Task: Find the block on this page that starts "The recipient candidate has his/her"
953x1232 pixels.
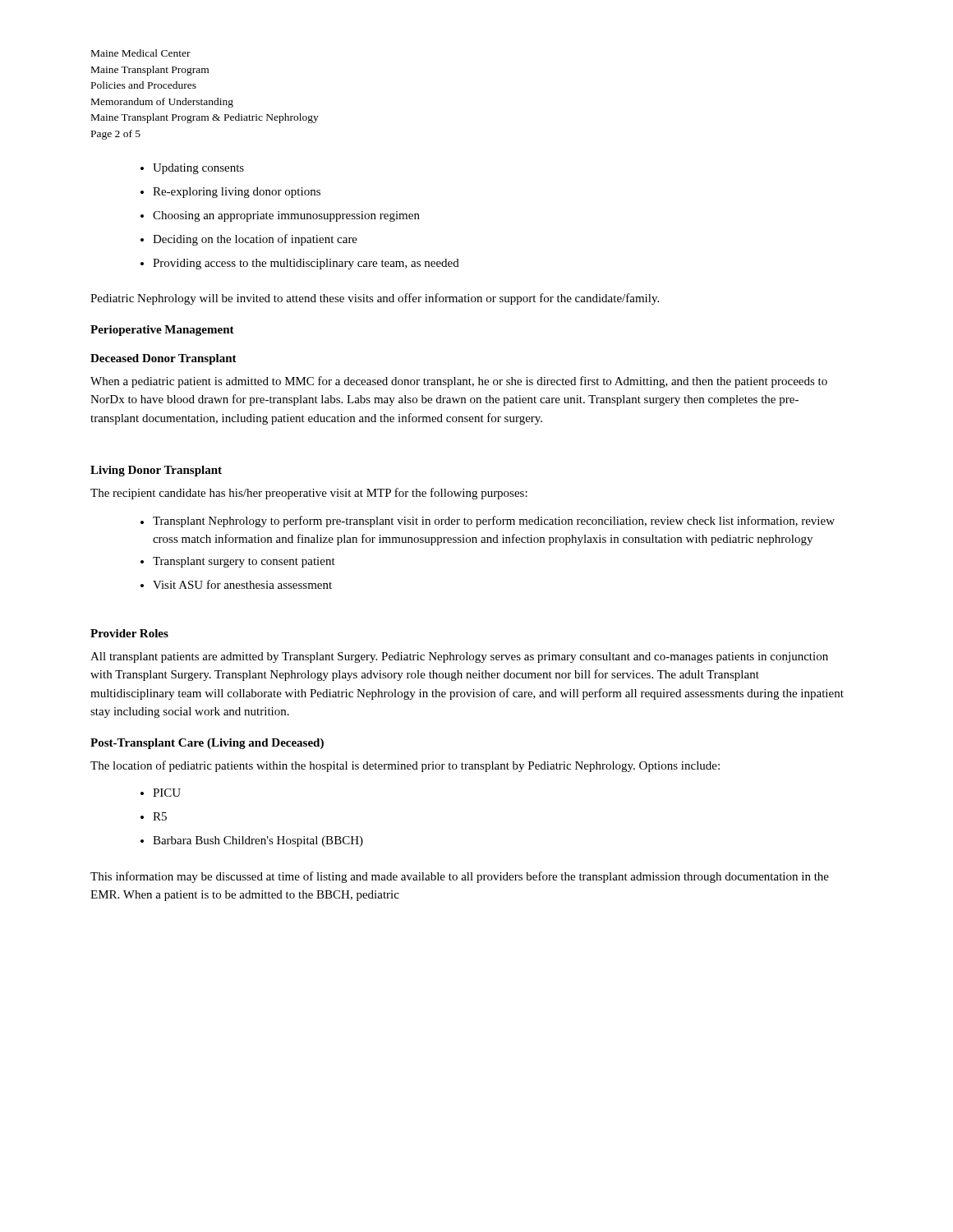Action: (x=309, y=493)
